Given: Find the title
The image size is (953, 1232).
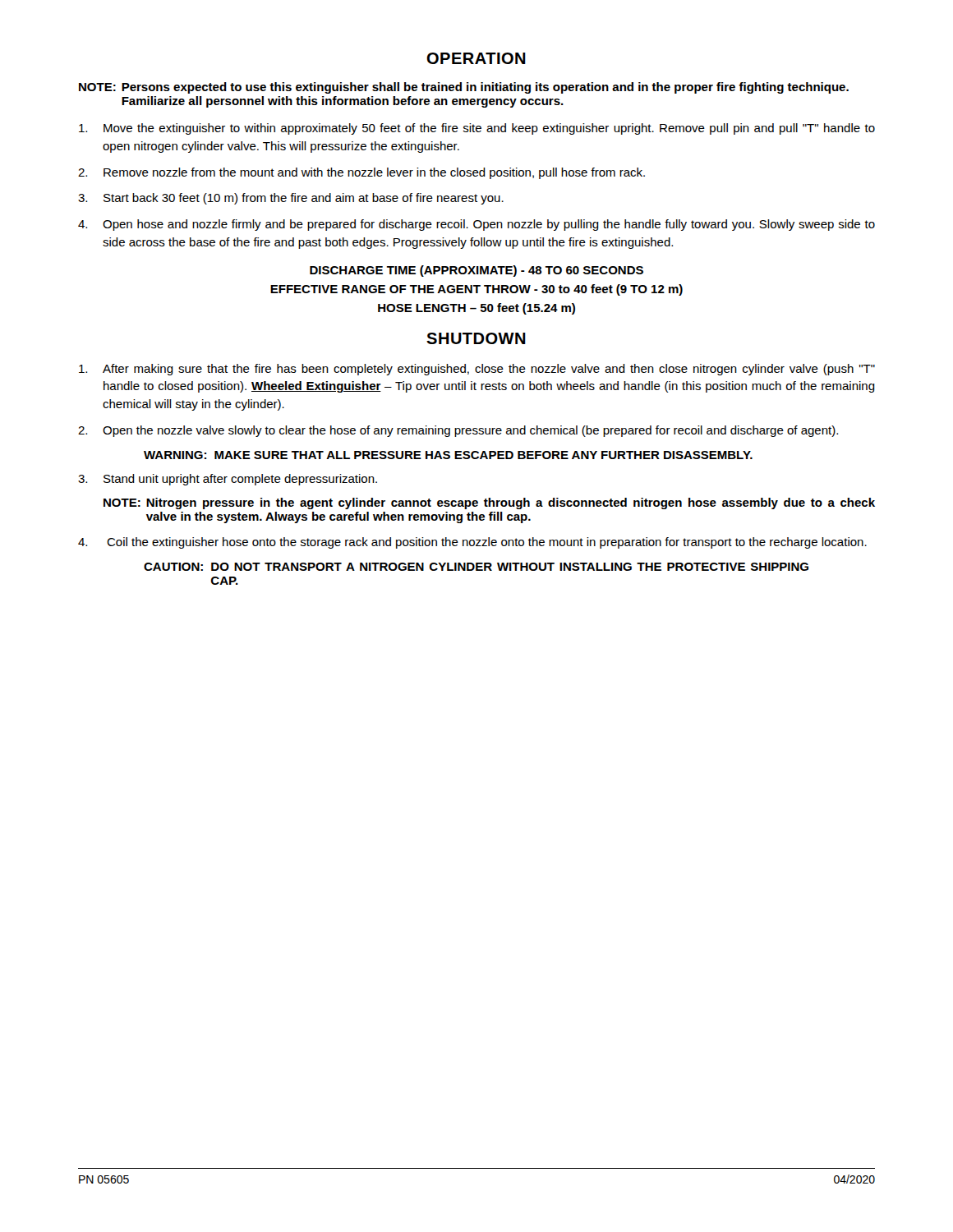Looking at the screenshot, I should (x=476, y=58).
